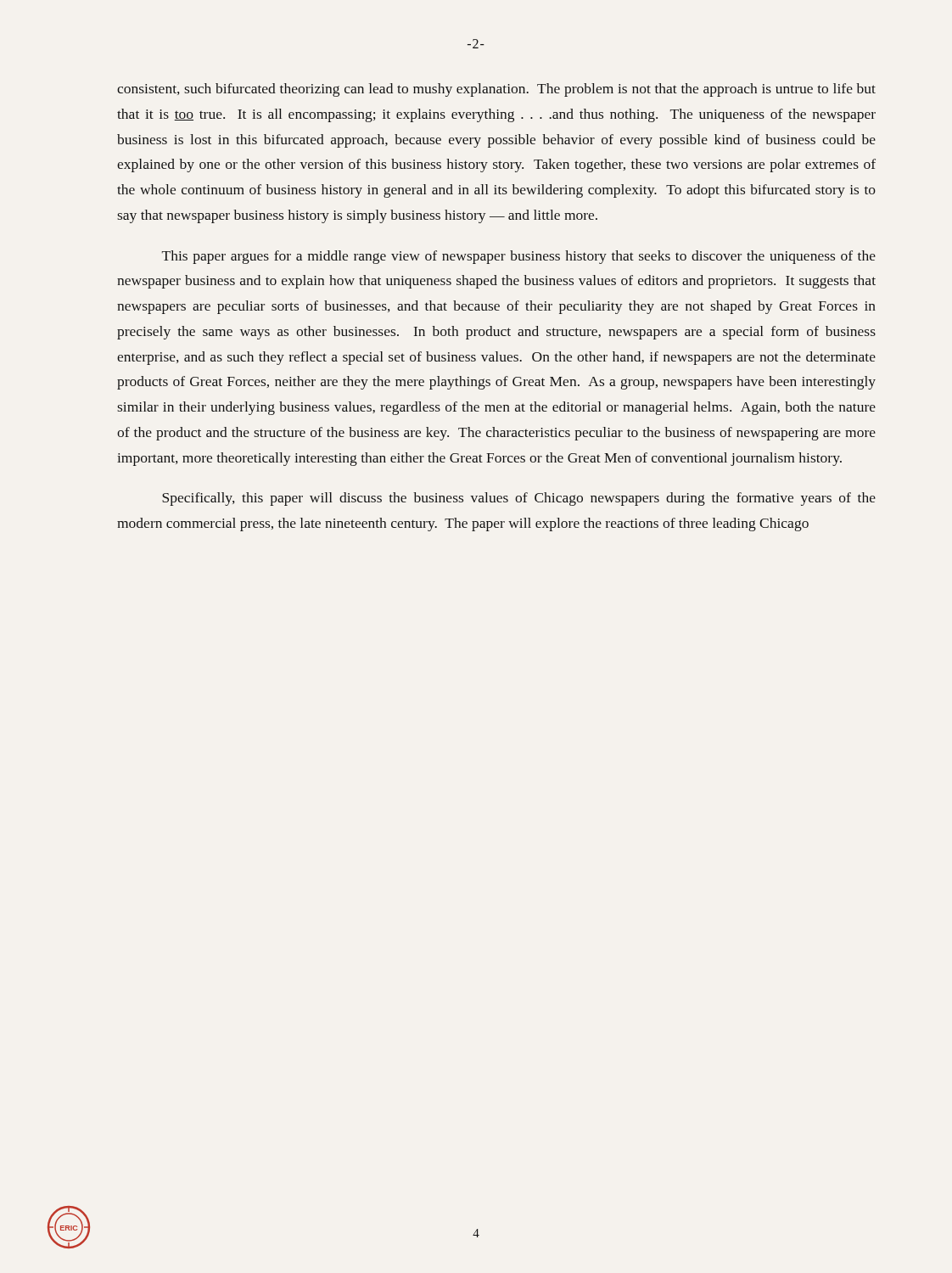Click on the text block with the text "This paper argues for a middle range view"
Image resolution: width=952 pixels, height=1273 pixels.
[x=496, y=357]
